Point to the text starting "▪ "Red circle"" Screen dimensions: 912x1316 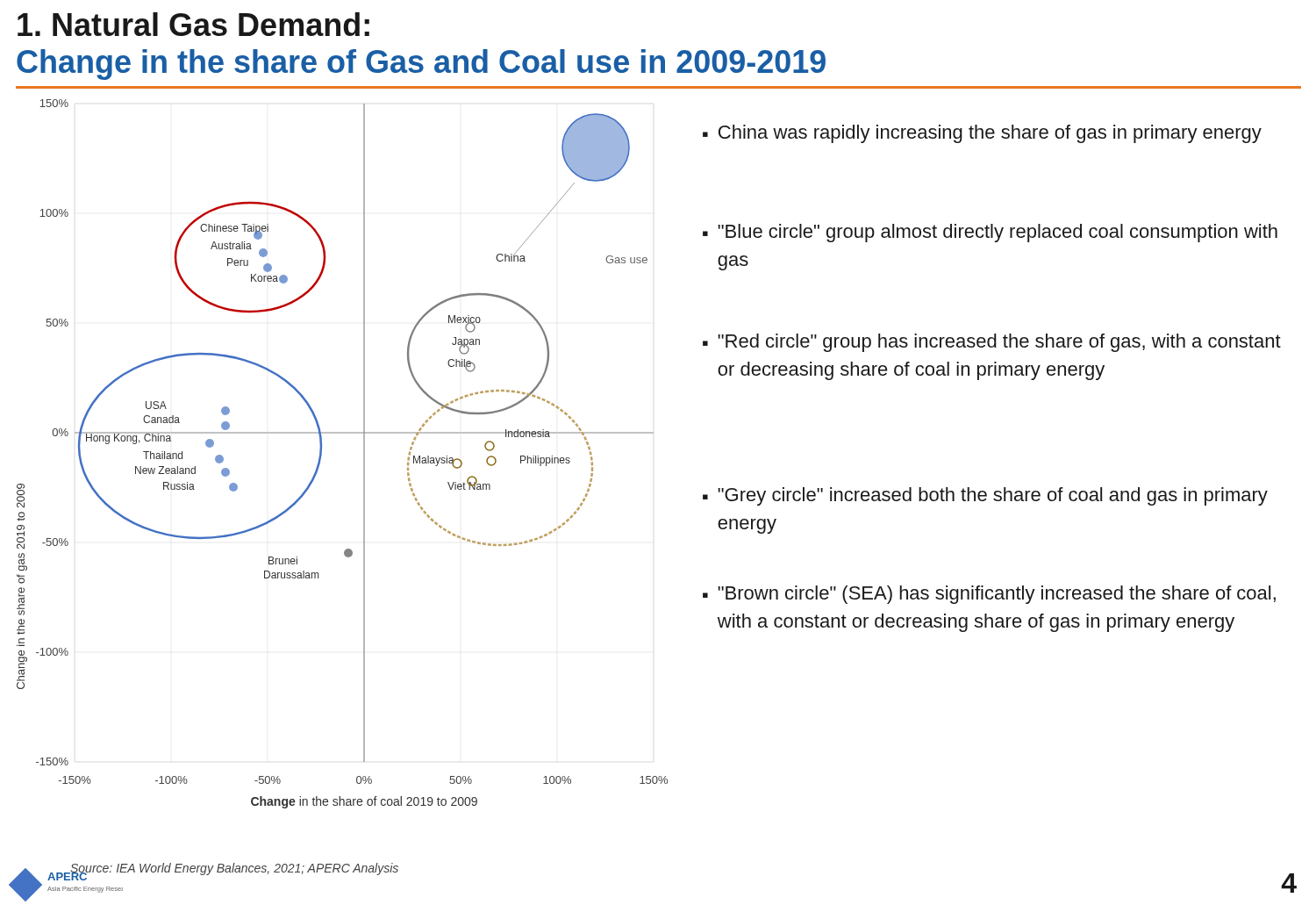[999, 355]
